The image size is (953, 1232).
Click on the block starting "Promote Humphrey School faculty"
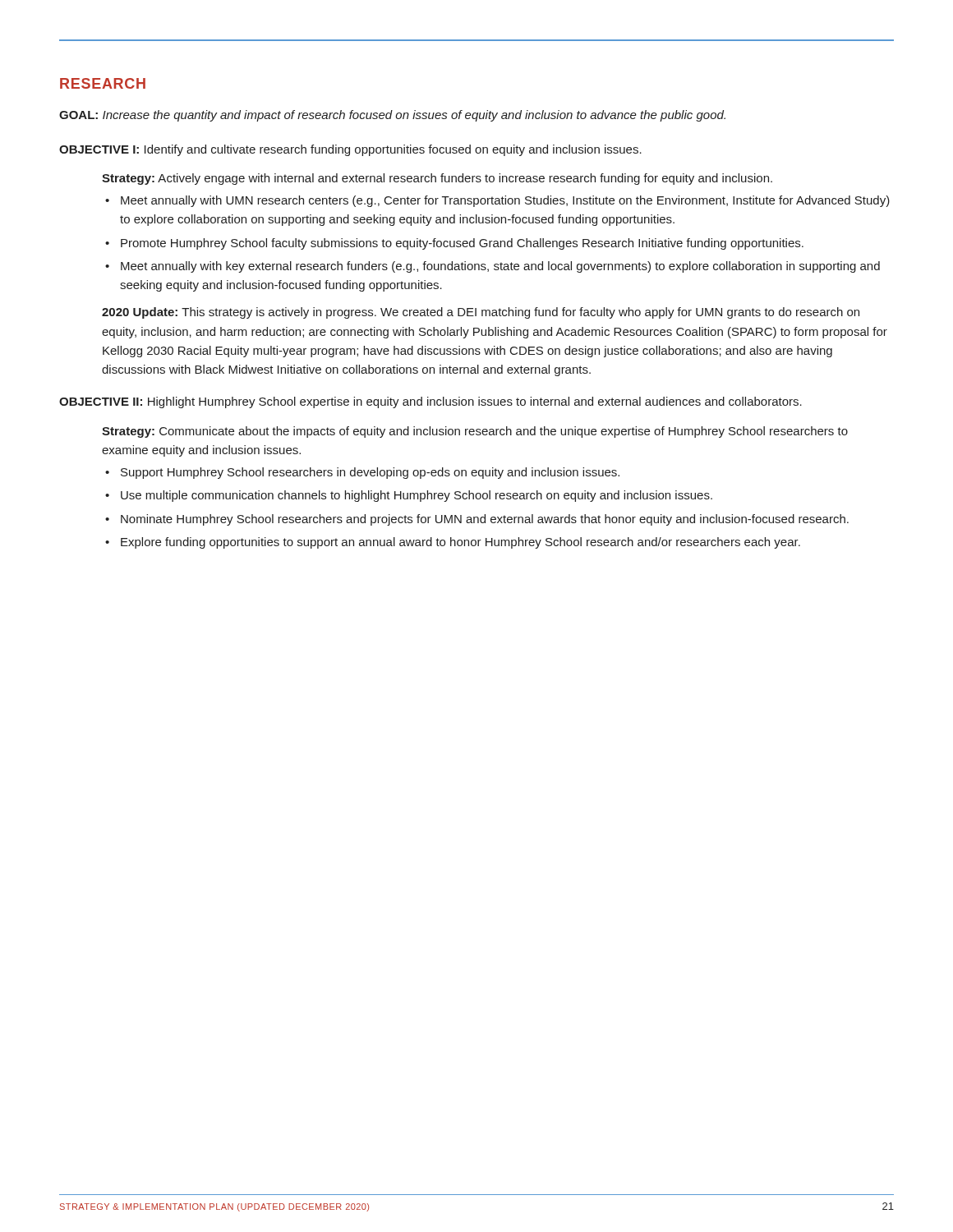(x=462, y=242)
